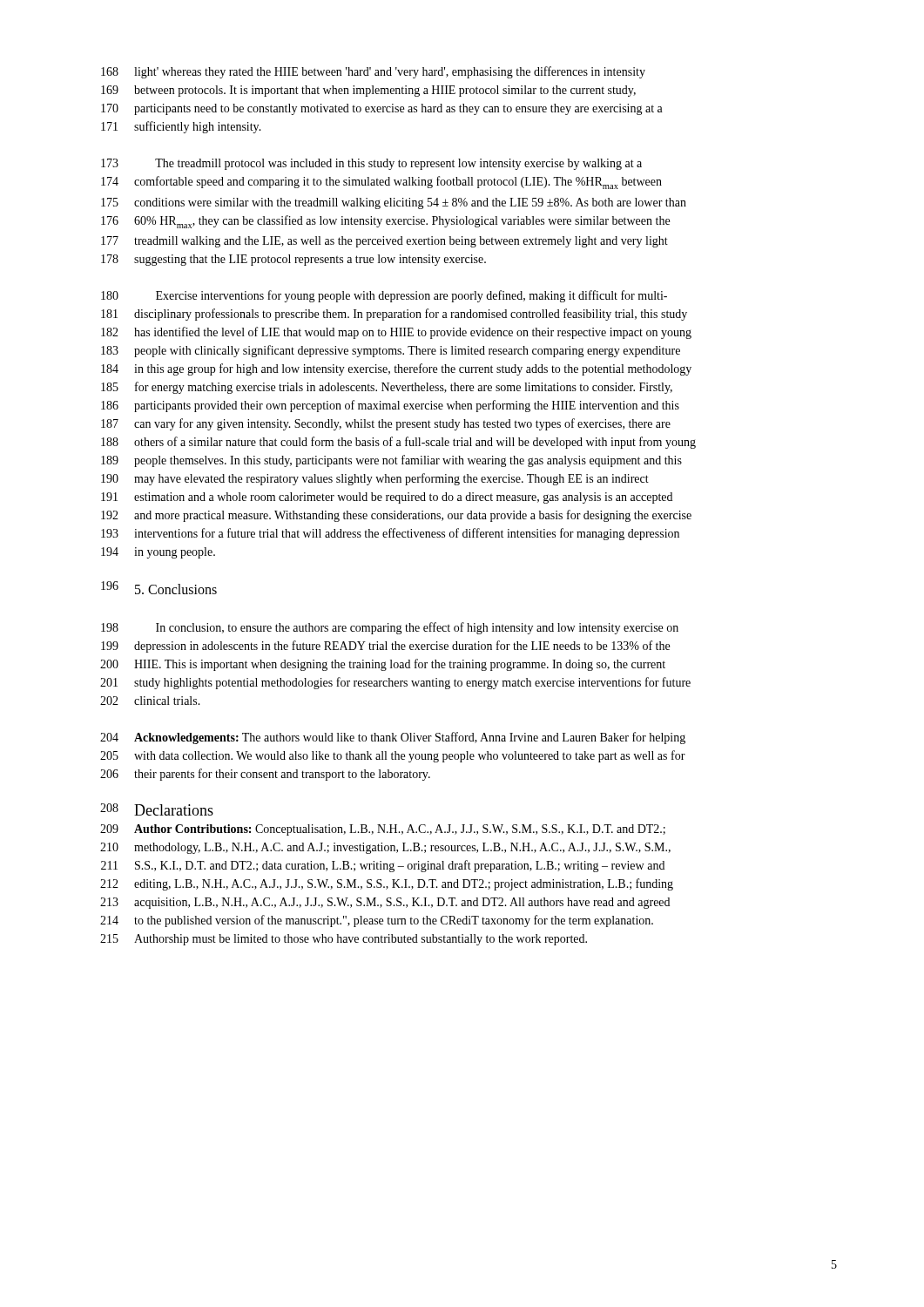Click on the text block with the text "204 Acknowledgements: The authors would like to"
The width and height of the screenshot is (924, 1307).
point(462,756)
